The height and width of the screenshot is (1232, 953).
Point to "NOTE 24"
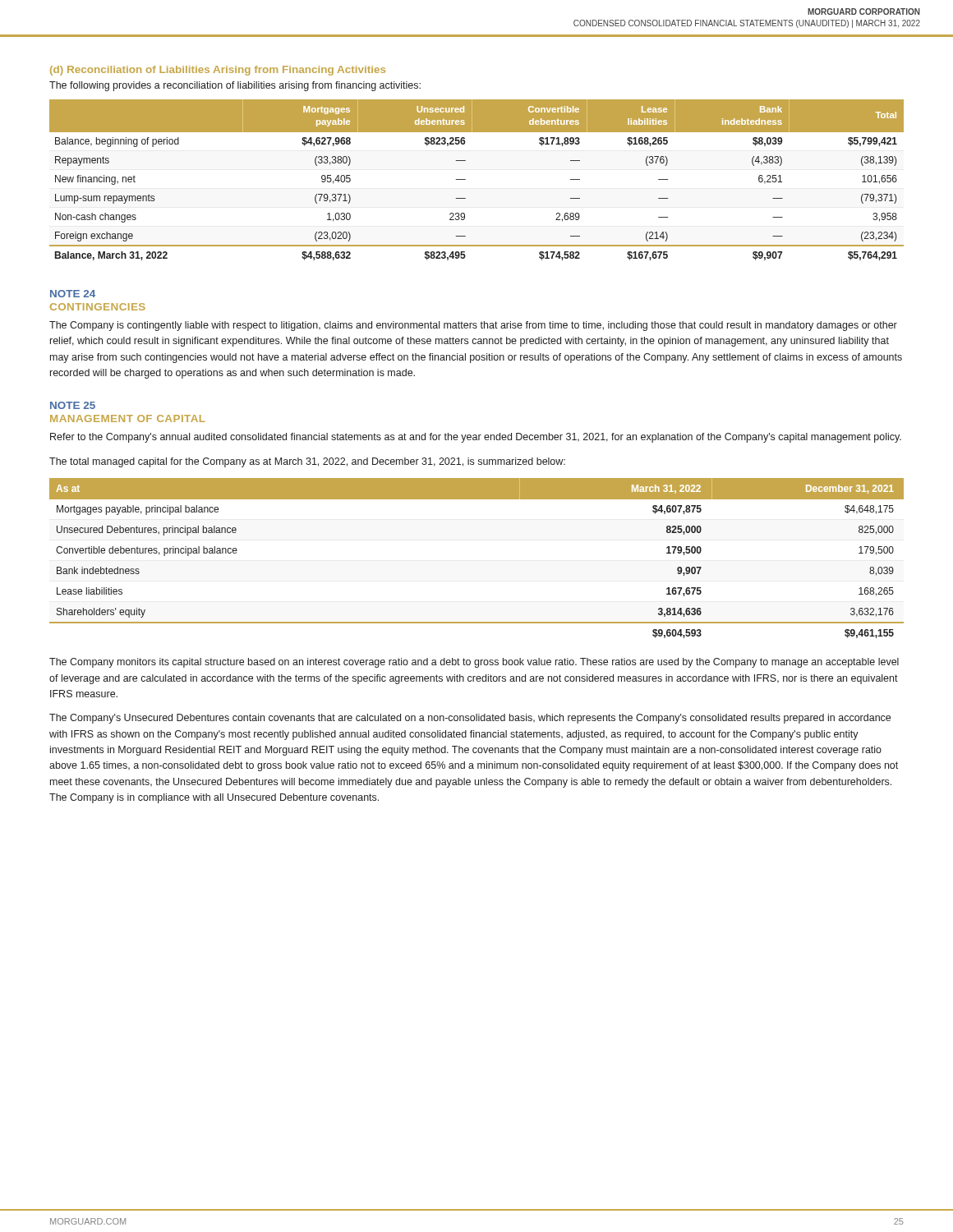point(72,293)
